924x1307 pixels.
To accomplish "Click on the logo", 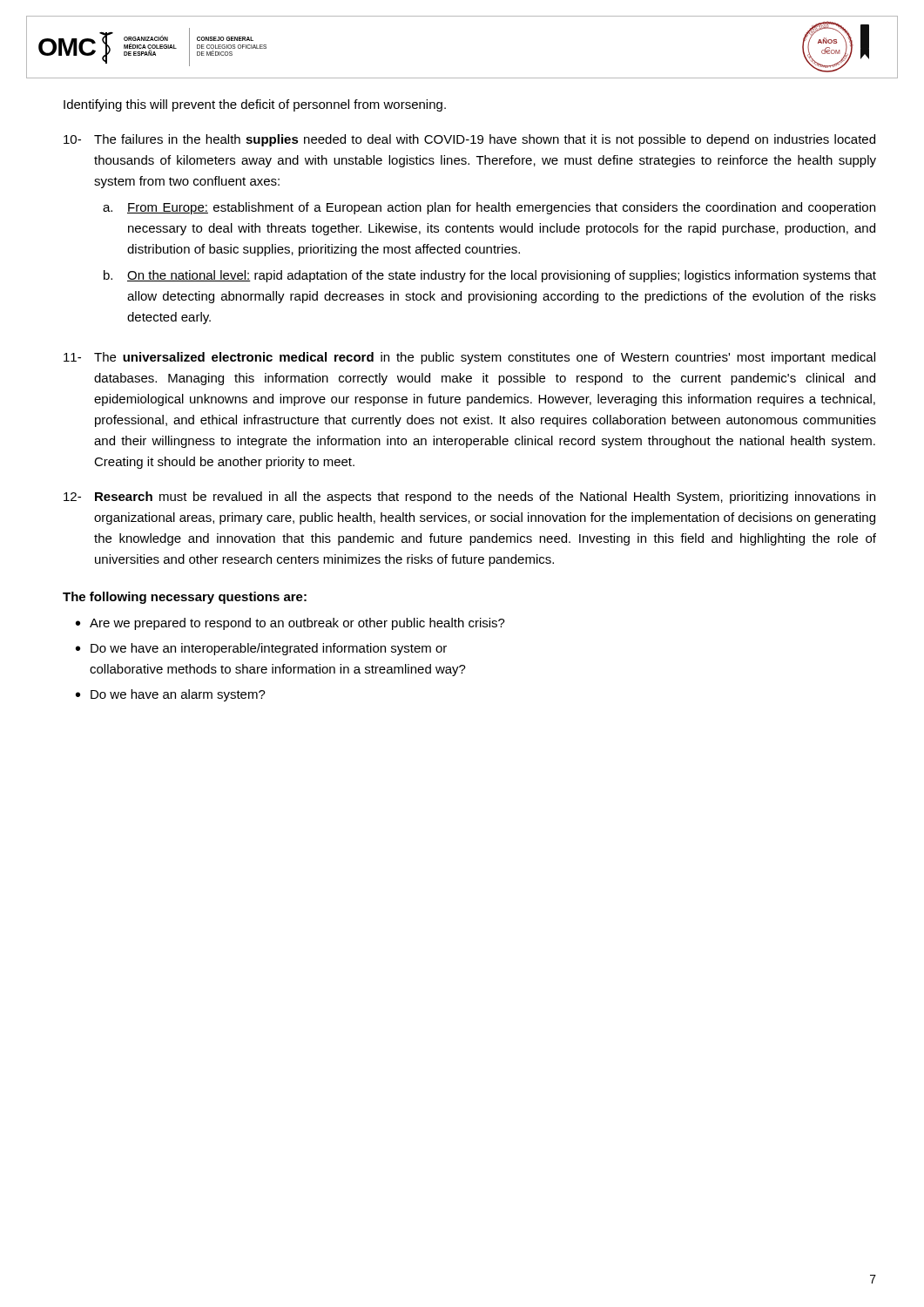I will [462, 47].
